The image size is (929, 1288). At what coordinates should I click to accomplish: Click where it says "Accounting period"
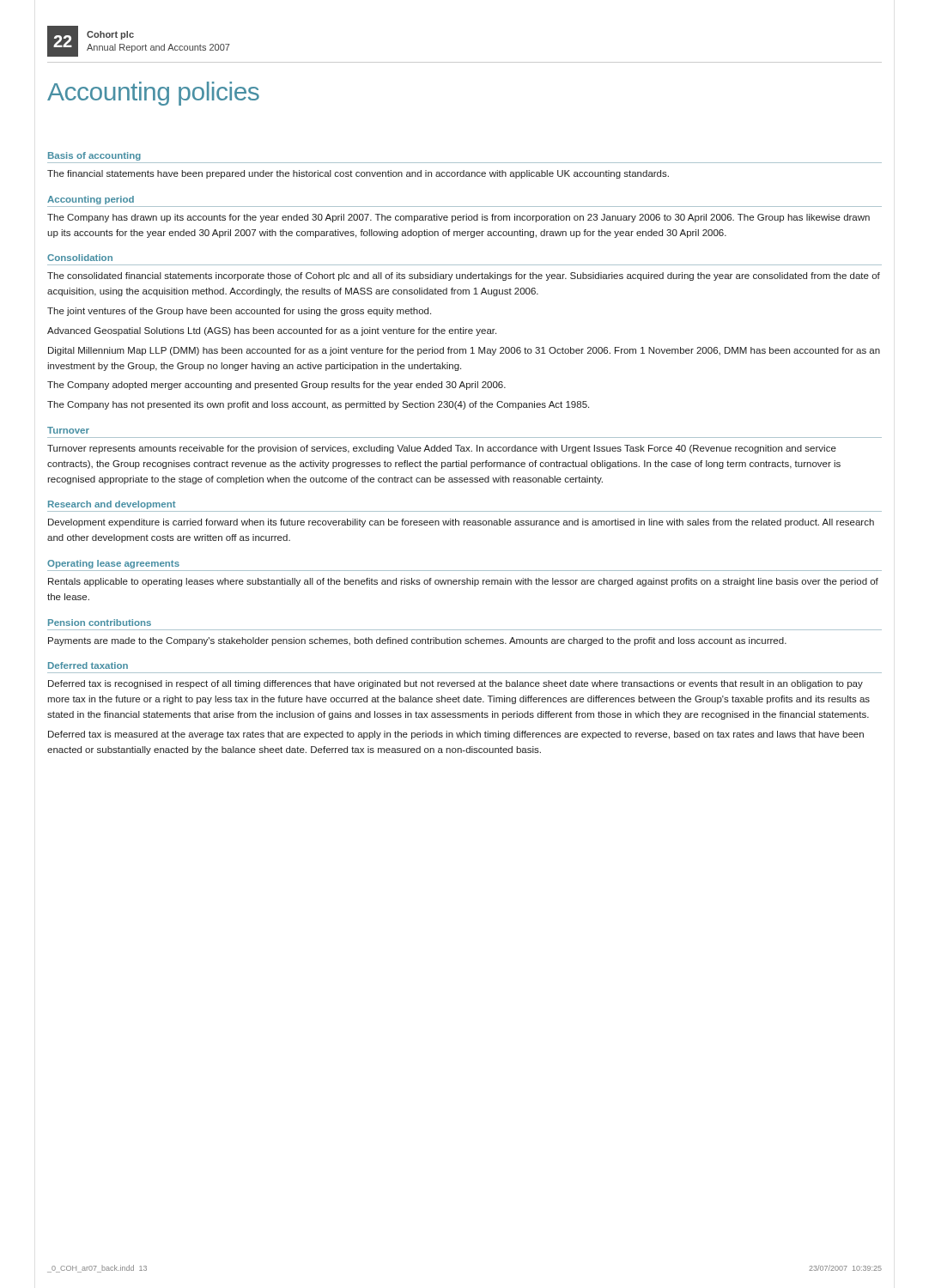91,199
